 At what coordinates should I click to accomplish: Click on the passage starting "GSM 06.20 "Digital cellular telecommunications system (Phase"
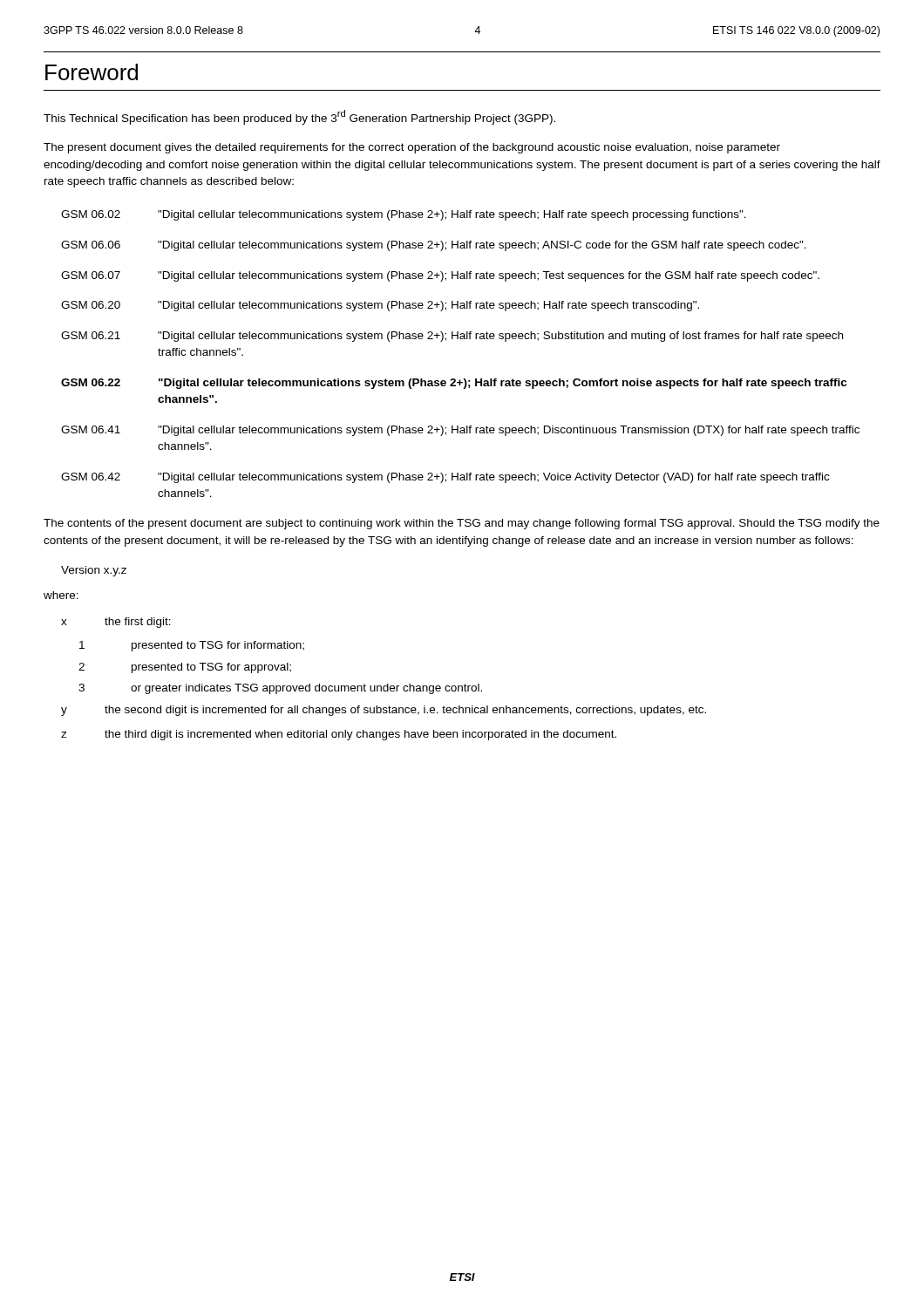462,306
